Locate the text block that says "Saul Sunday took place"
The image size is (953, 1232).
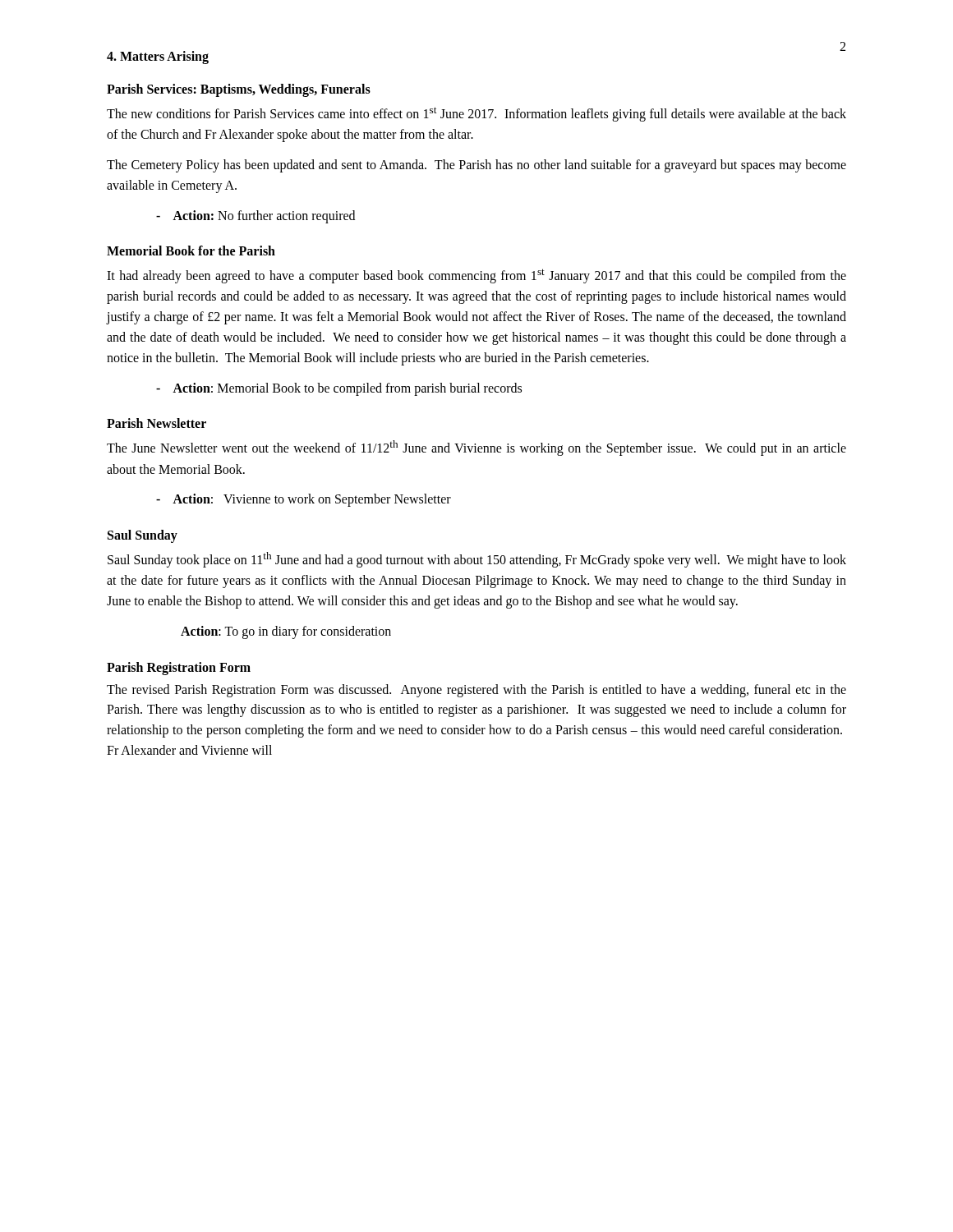pos(476,579)
